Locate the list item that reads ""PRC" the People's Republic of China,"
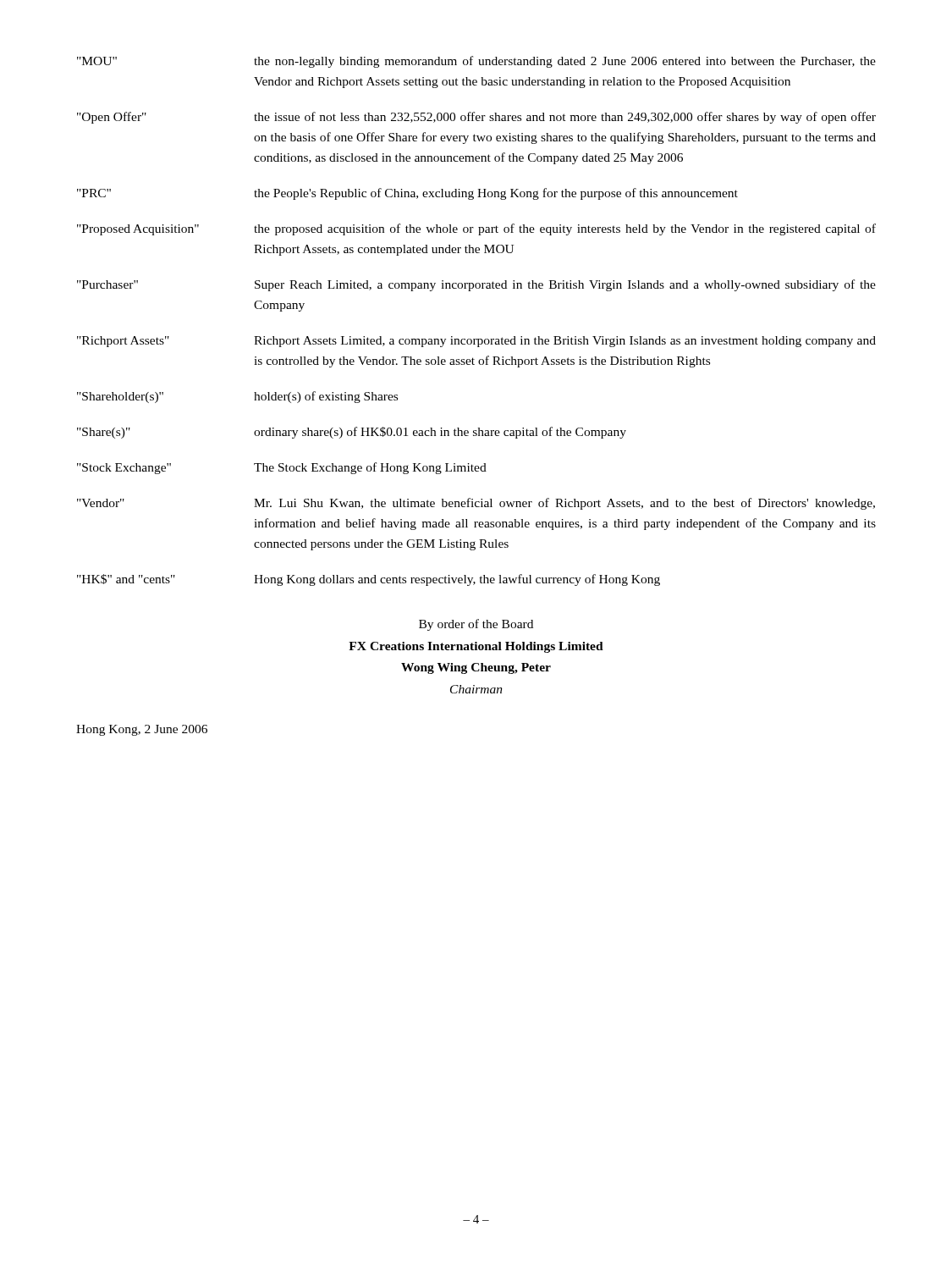The height and width of the screenshot is (1270, 952). 476,193
